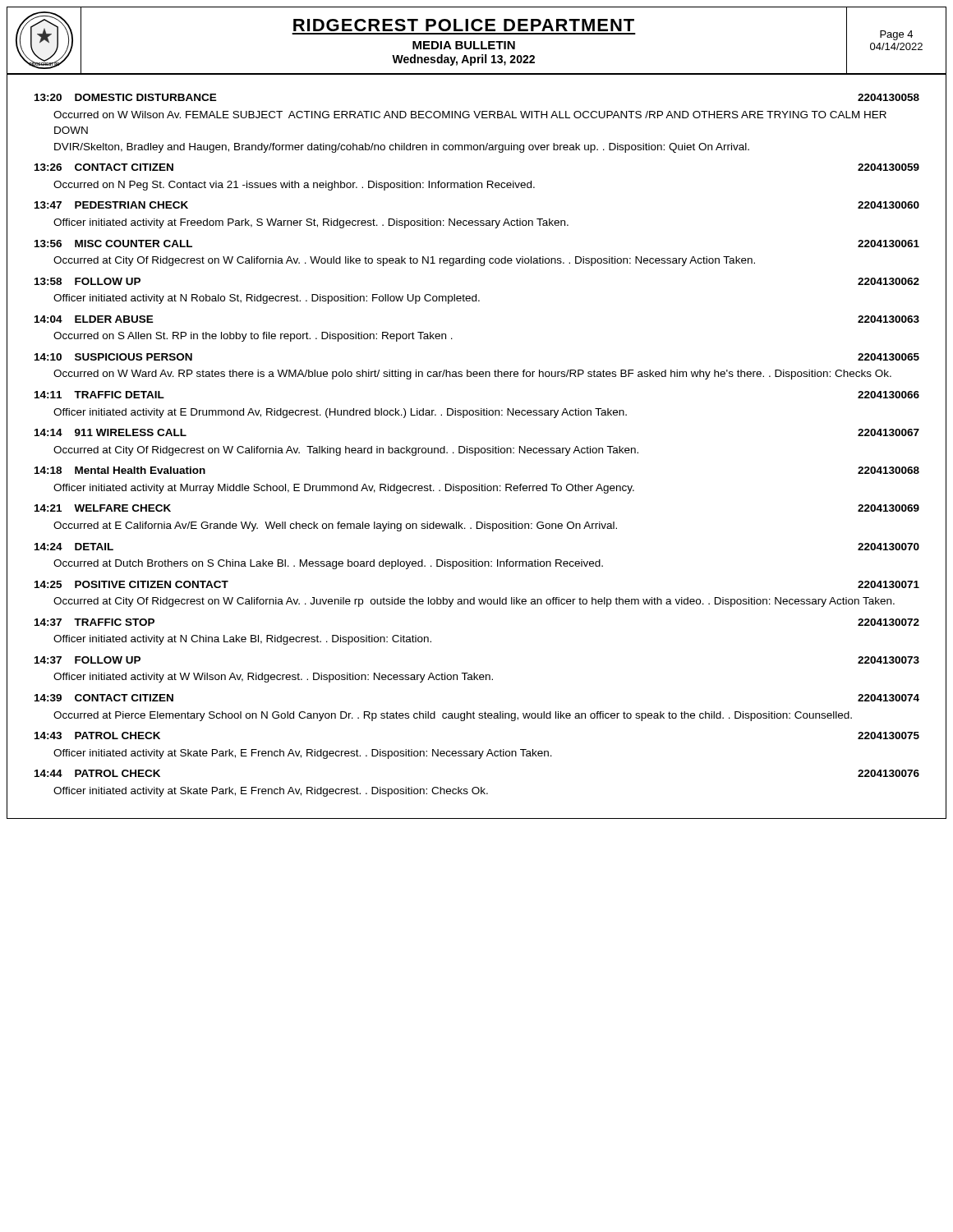Find the list item containing "14:11 TRAFFIC DETAIL 2204130066 Officer"
This screenshot has height=1232, width=953.
pos(476,403)
